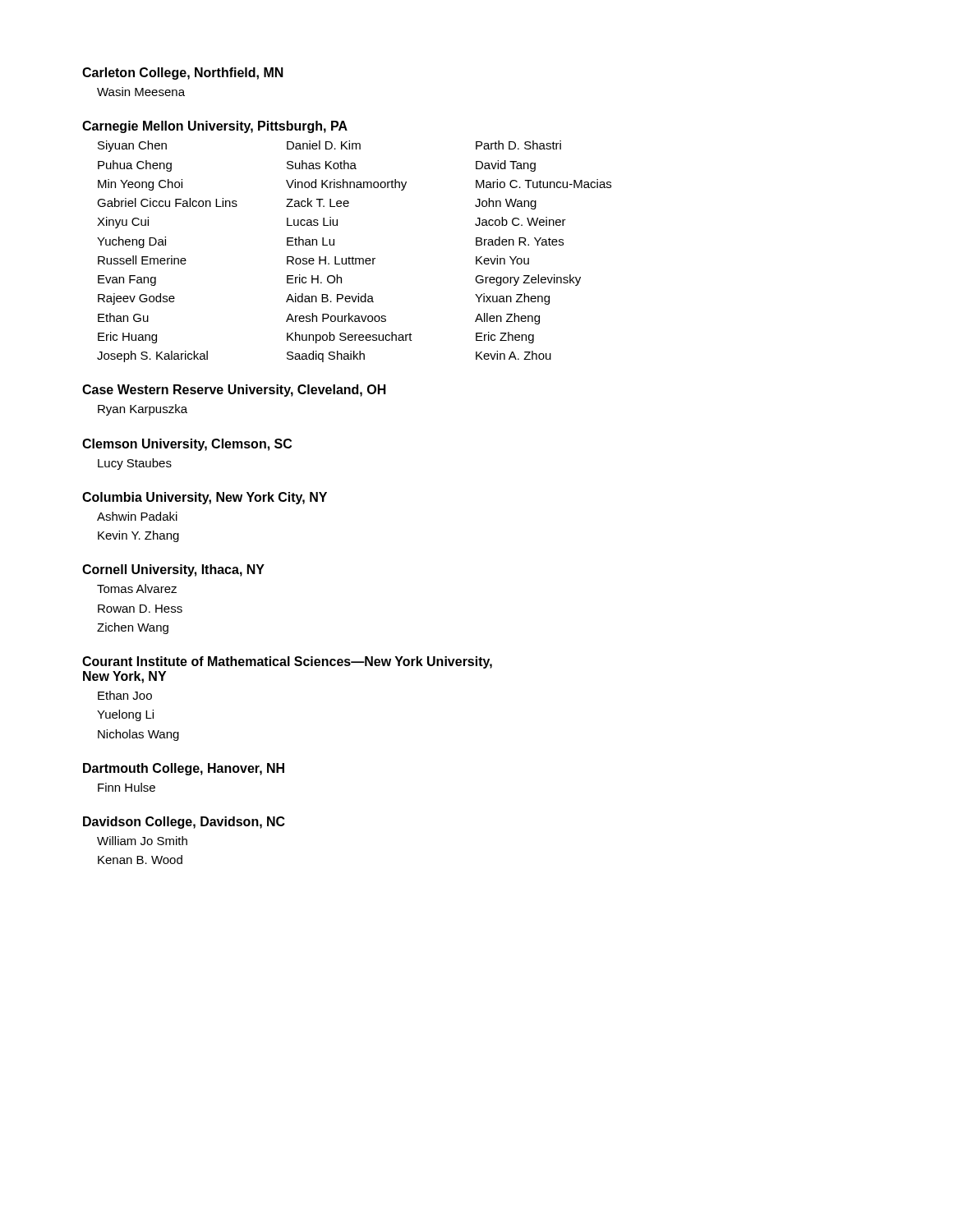The width and height of the screenshot is (953, 1232).
Task: Find the element starting "Evan Fang"
Action: tap(127, 279)
